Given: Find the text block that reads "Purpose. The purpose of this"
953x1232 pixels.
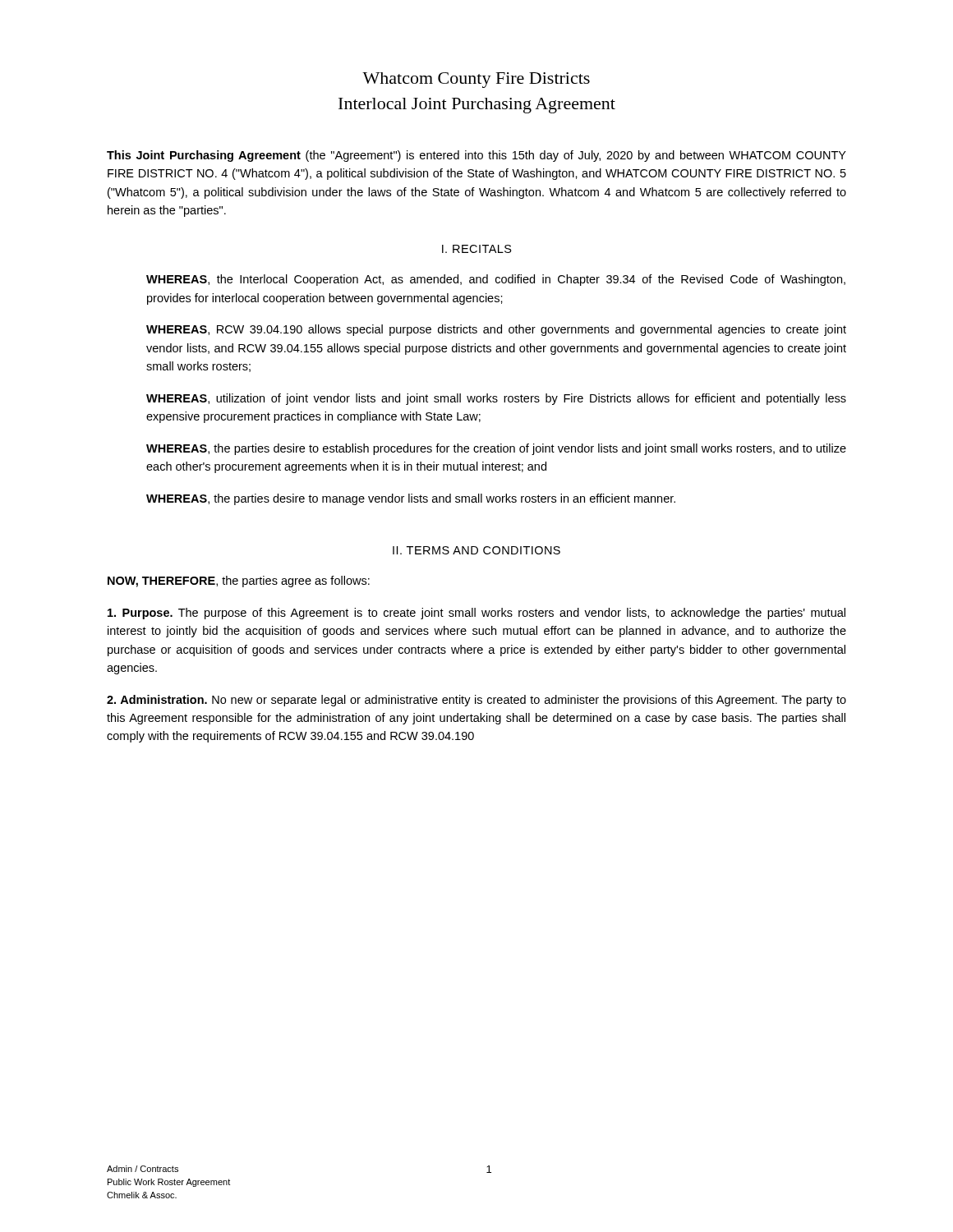Looking at the screenshot, I should point(476,640).
